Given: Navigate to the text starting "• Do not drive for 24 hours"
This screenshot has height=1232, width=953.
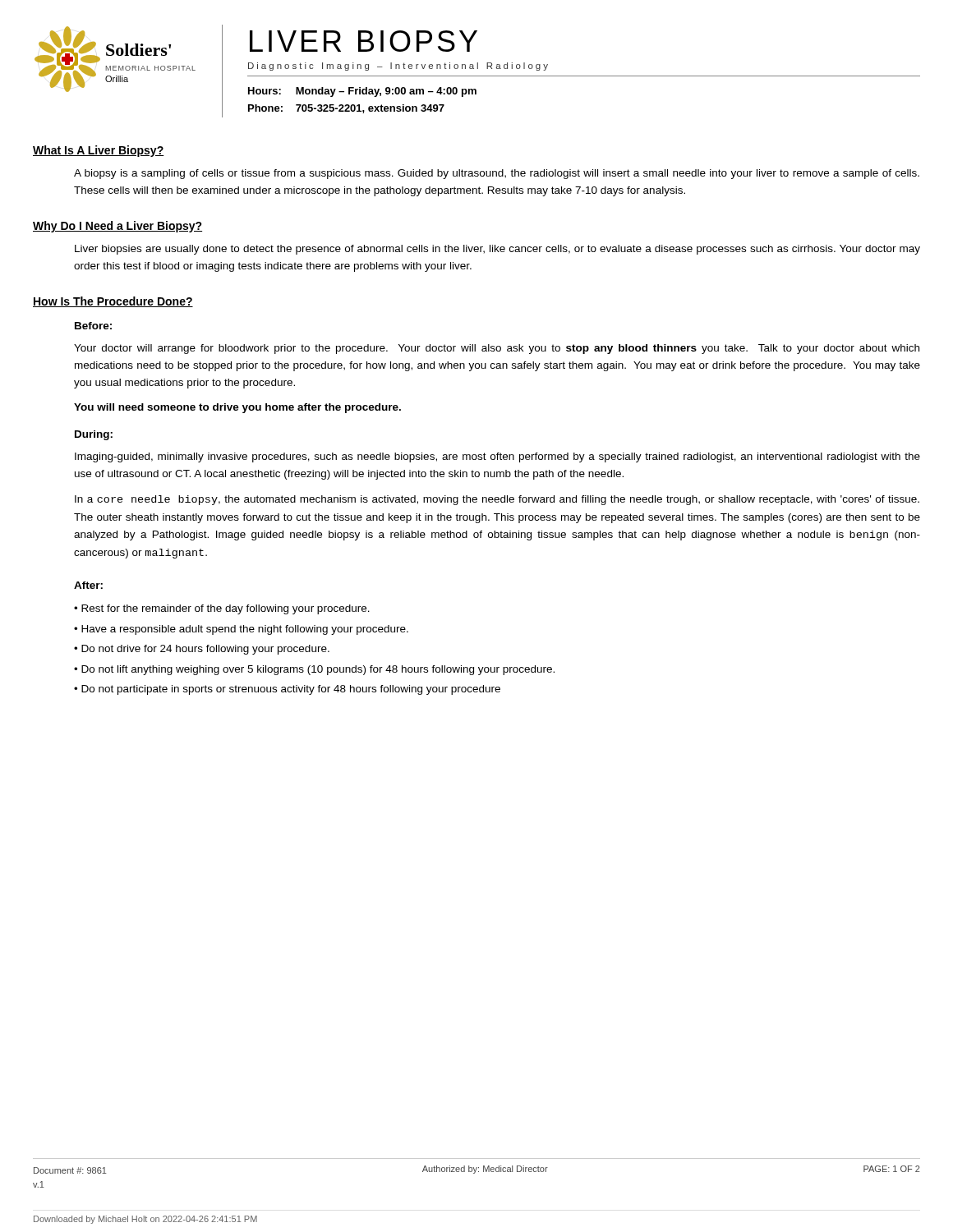Looking at the screenshot, I should [202, 649].
